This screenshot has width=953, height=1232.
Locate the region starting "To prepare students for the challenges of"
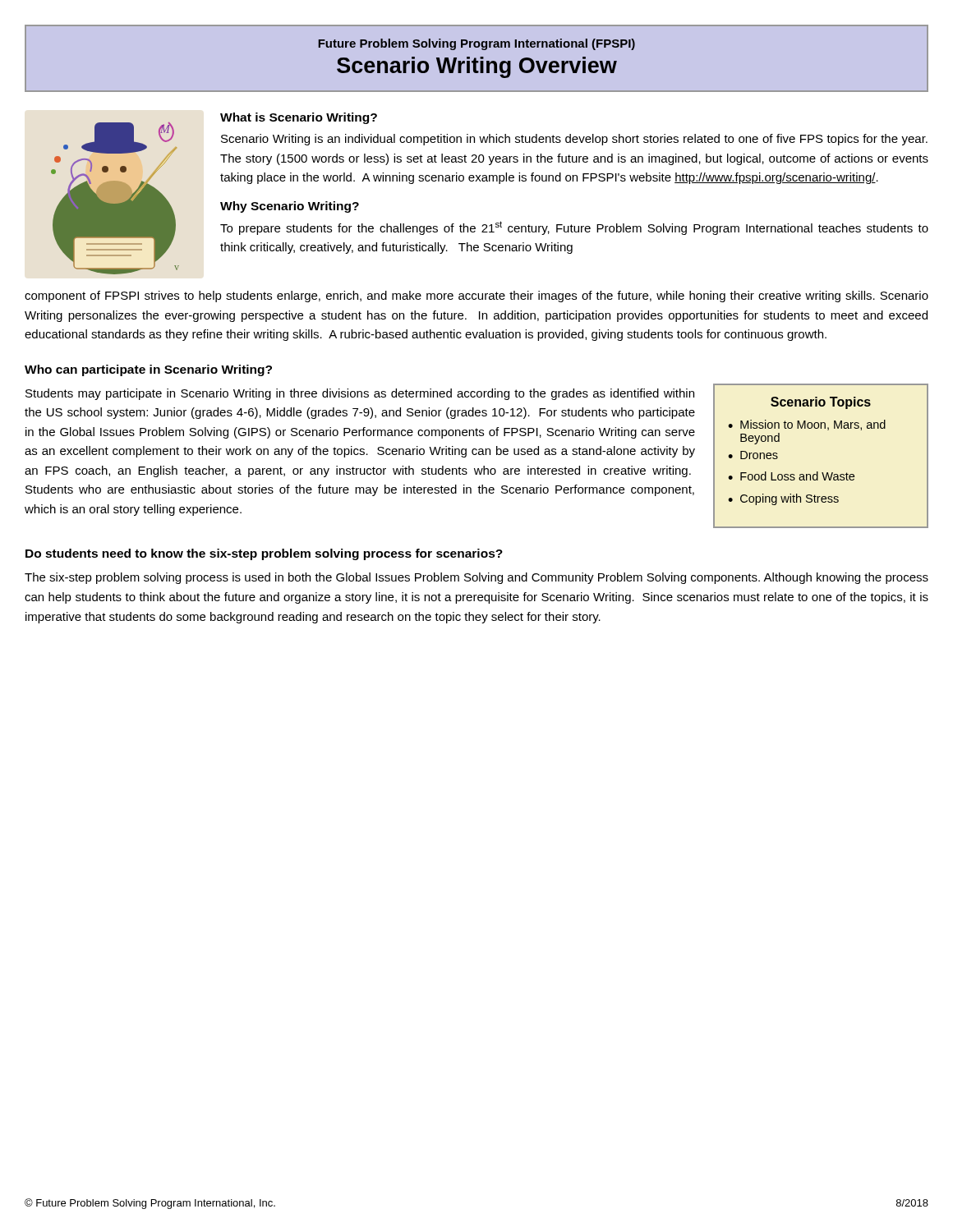coord(574,236)
